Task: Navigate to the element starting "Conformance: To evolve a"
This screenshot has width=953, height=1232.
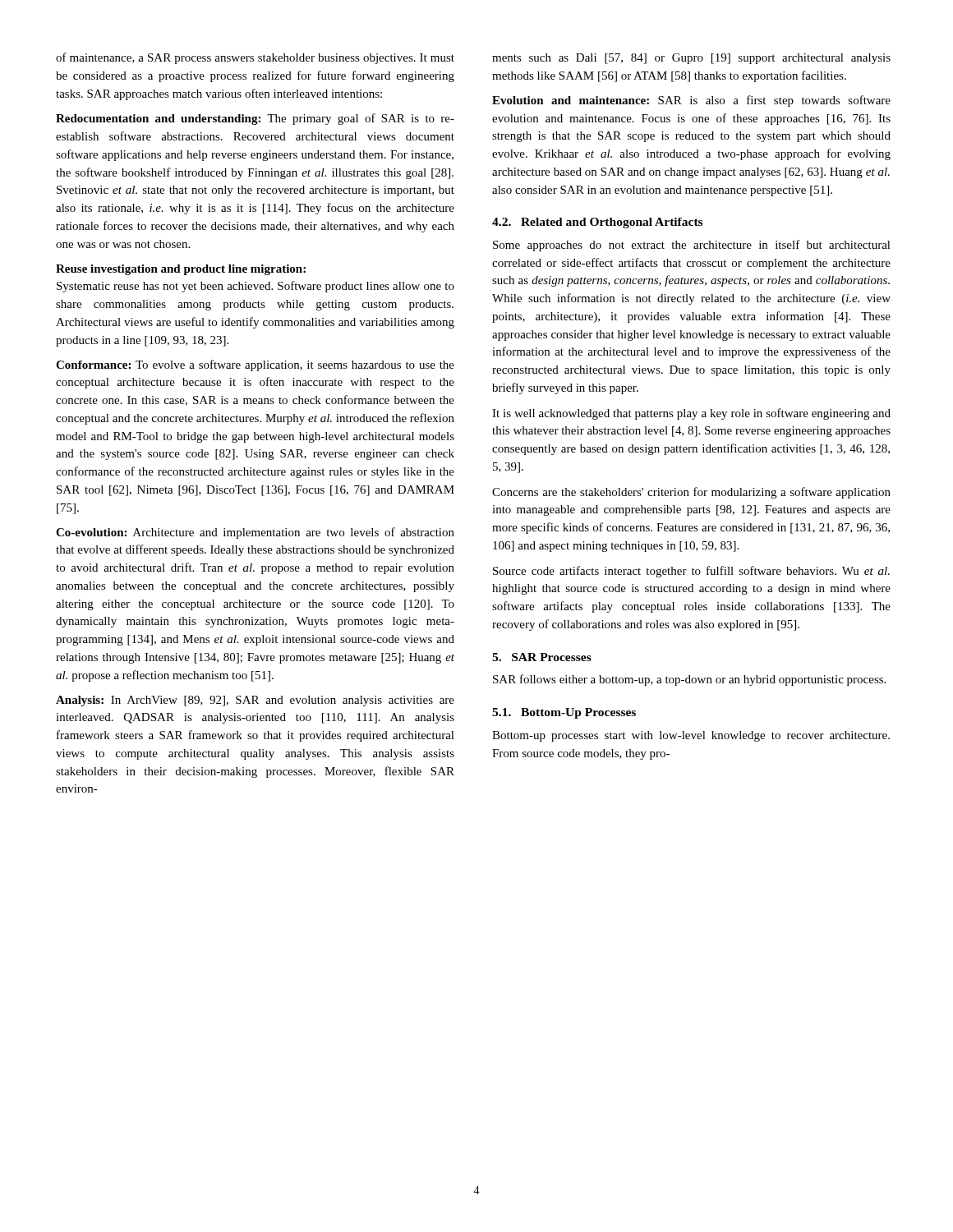Action: pyautogui.click(x=255, y=436)
